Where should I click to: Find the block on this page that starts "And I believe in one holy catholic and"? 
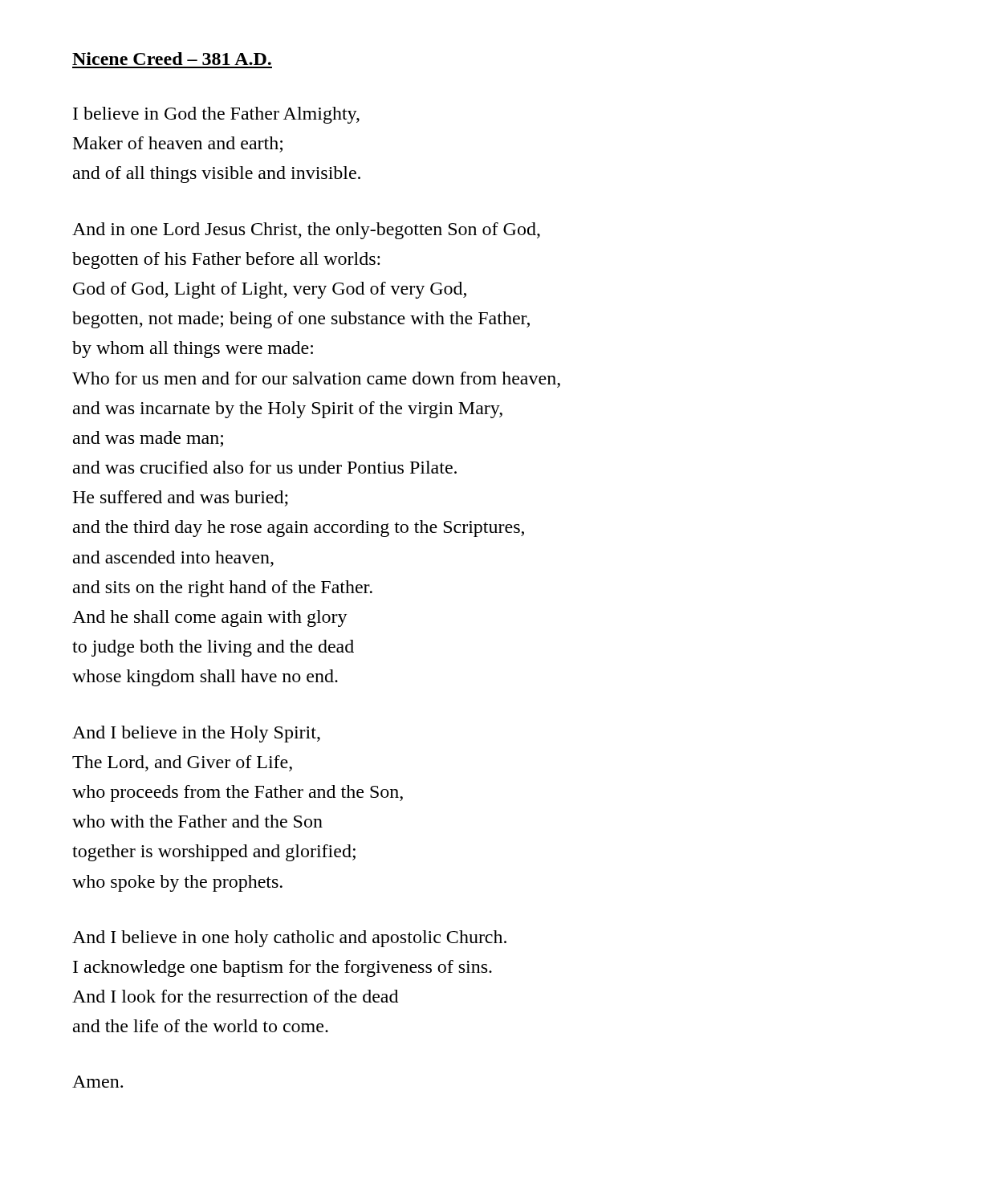point(290,981)
